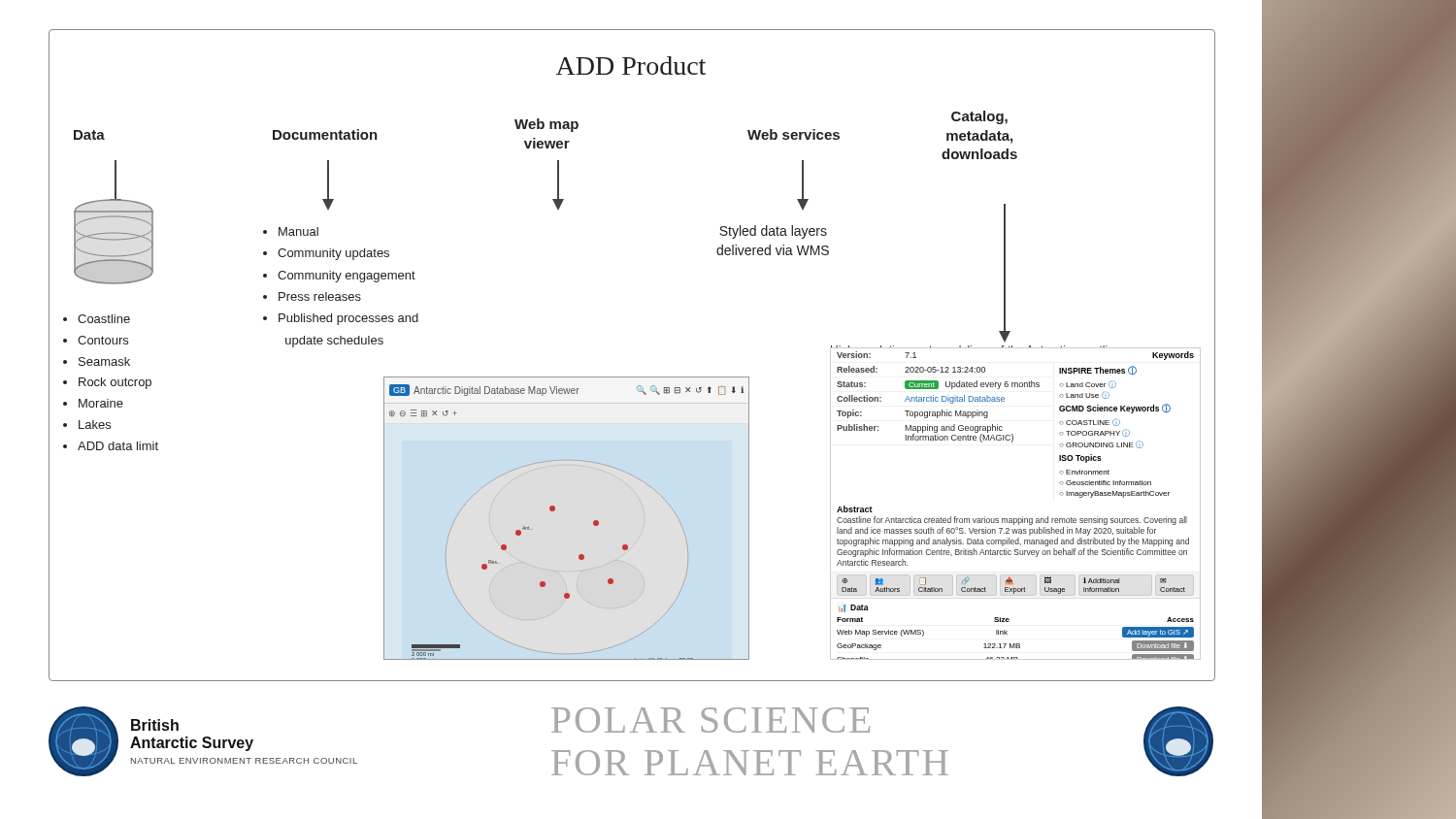Find the text block that says "High resolution vector polylines of"

tap(975, 350)
